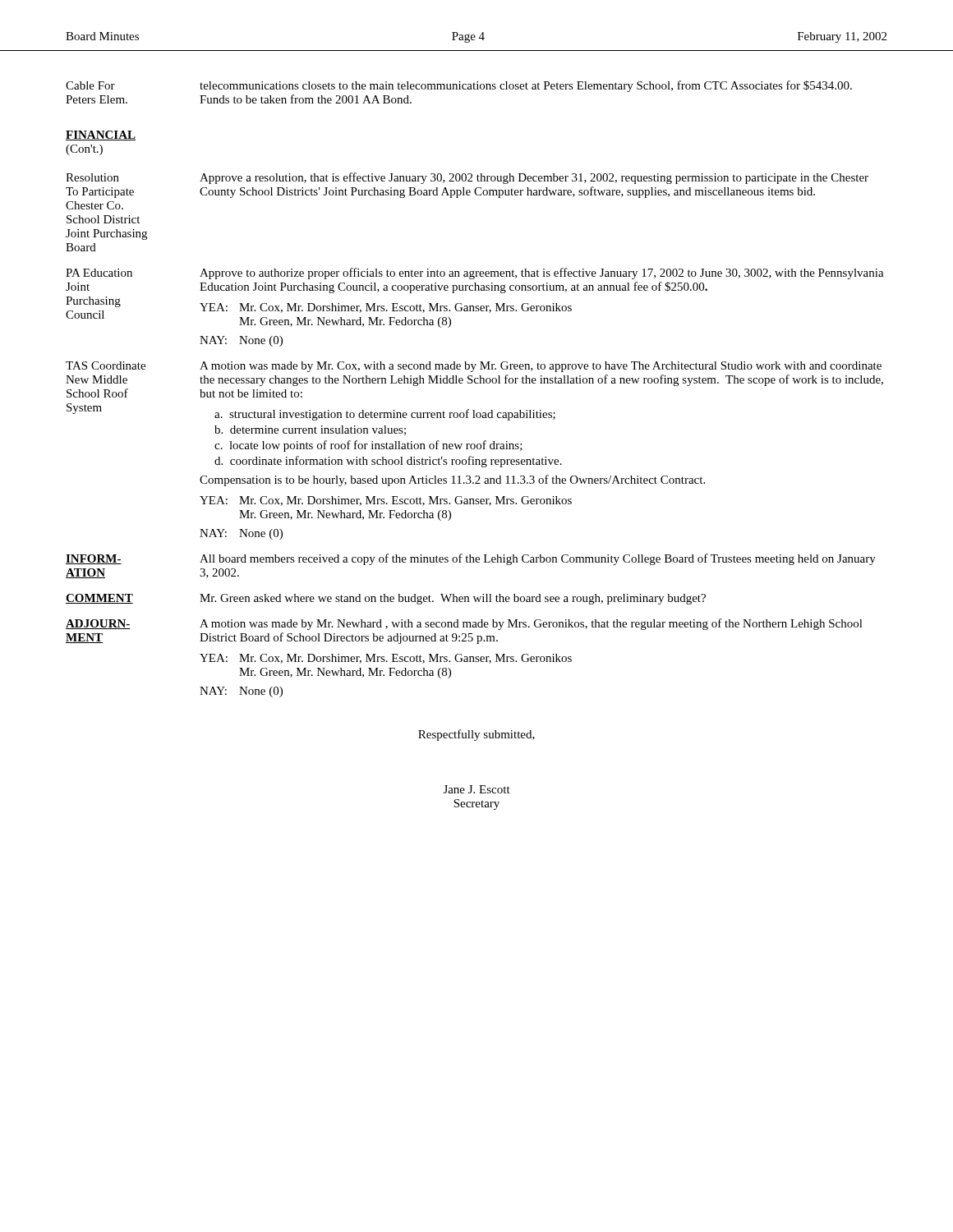Select the passage starting "COMMENT Mr. Green"

[x=476, y=598]
